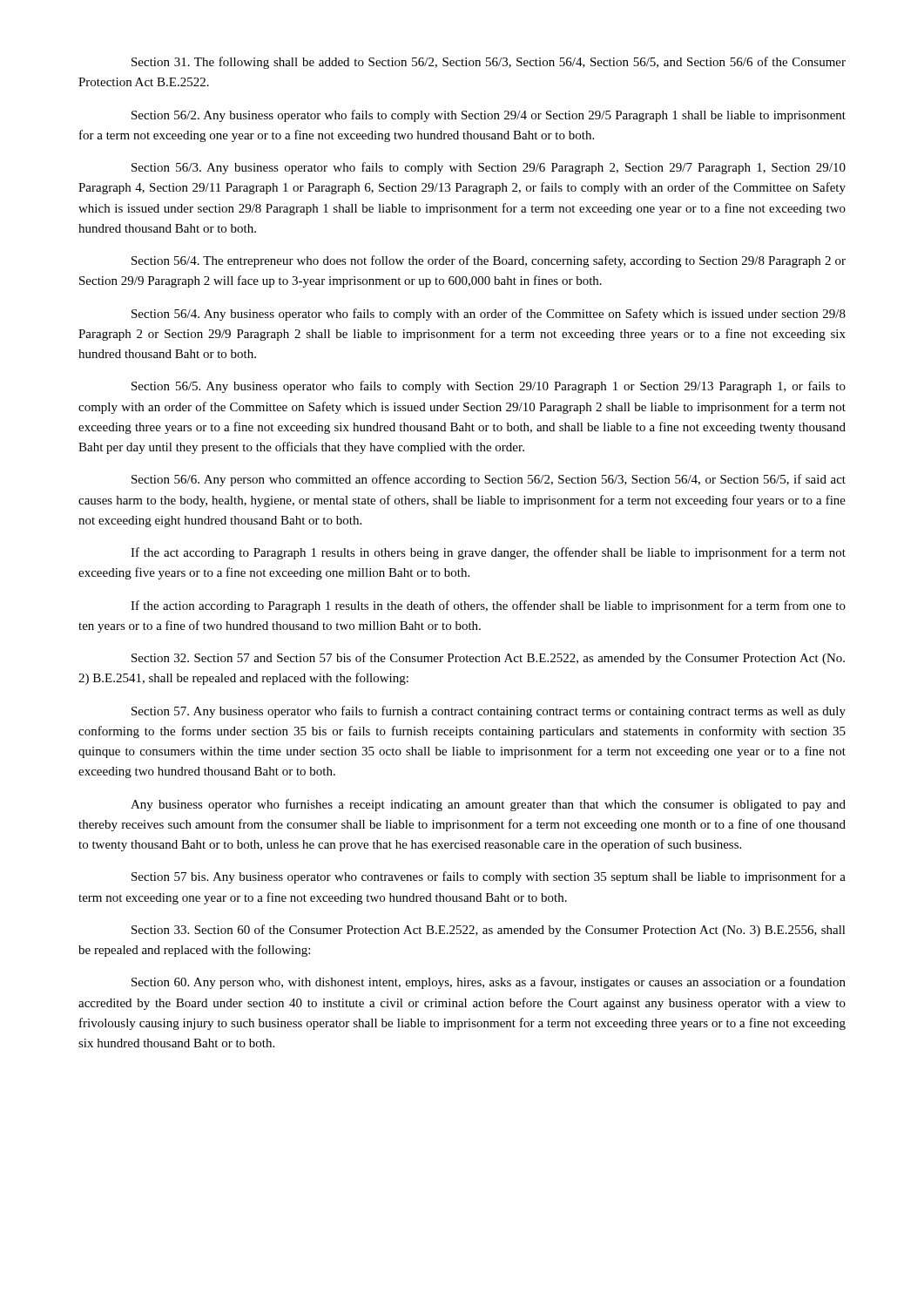This screenshot has width=924, height=1307.
Task: Find the text block containing "Section 56/4. Any"
Action: point(462,334)
